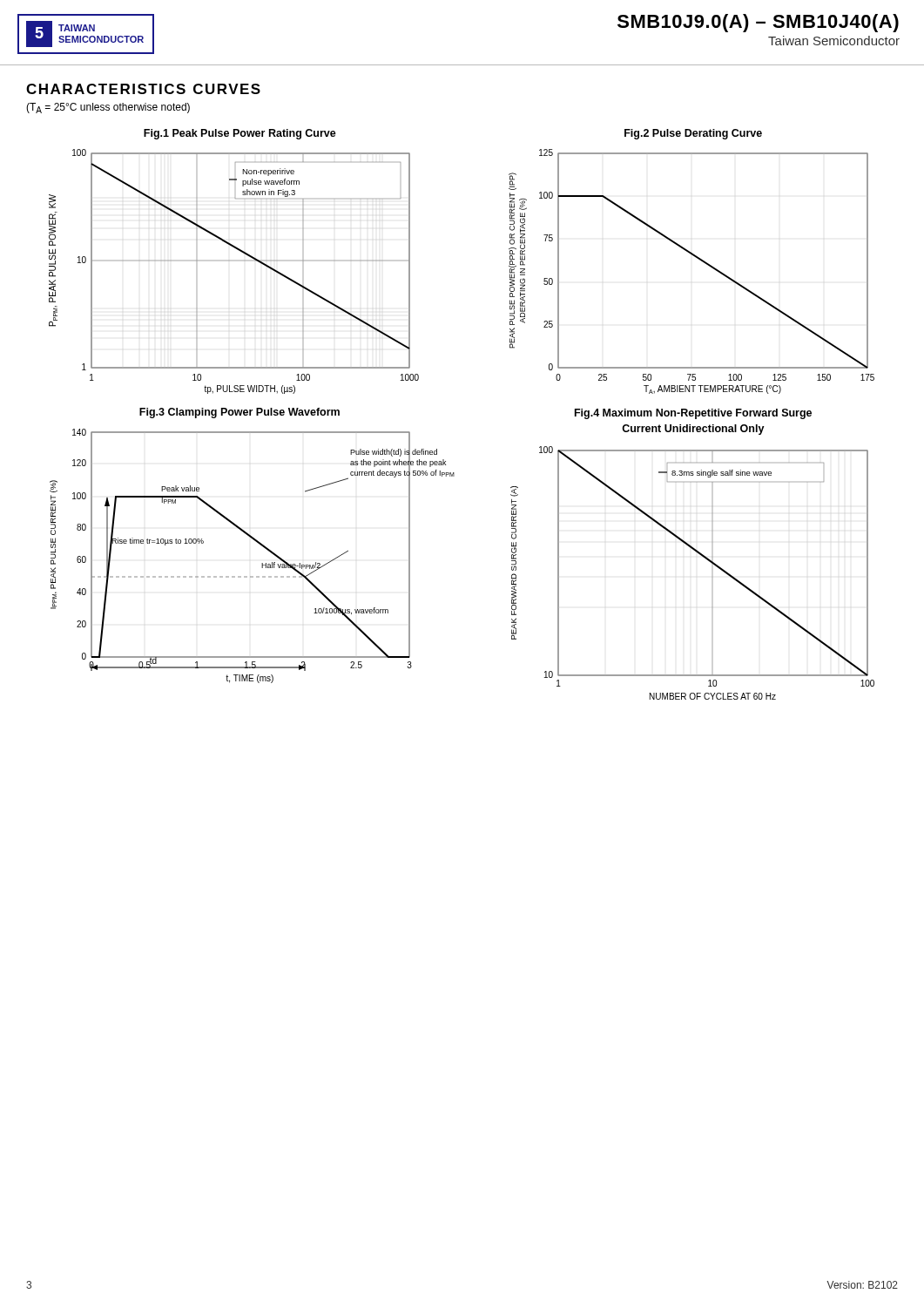Point to the text block starting "Fig.4 Maximum Non-Repetitive Forward SurgeCurrent"
The height and width of the screenshot is (1307, 924).
[x=693, y=421]
